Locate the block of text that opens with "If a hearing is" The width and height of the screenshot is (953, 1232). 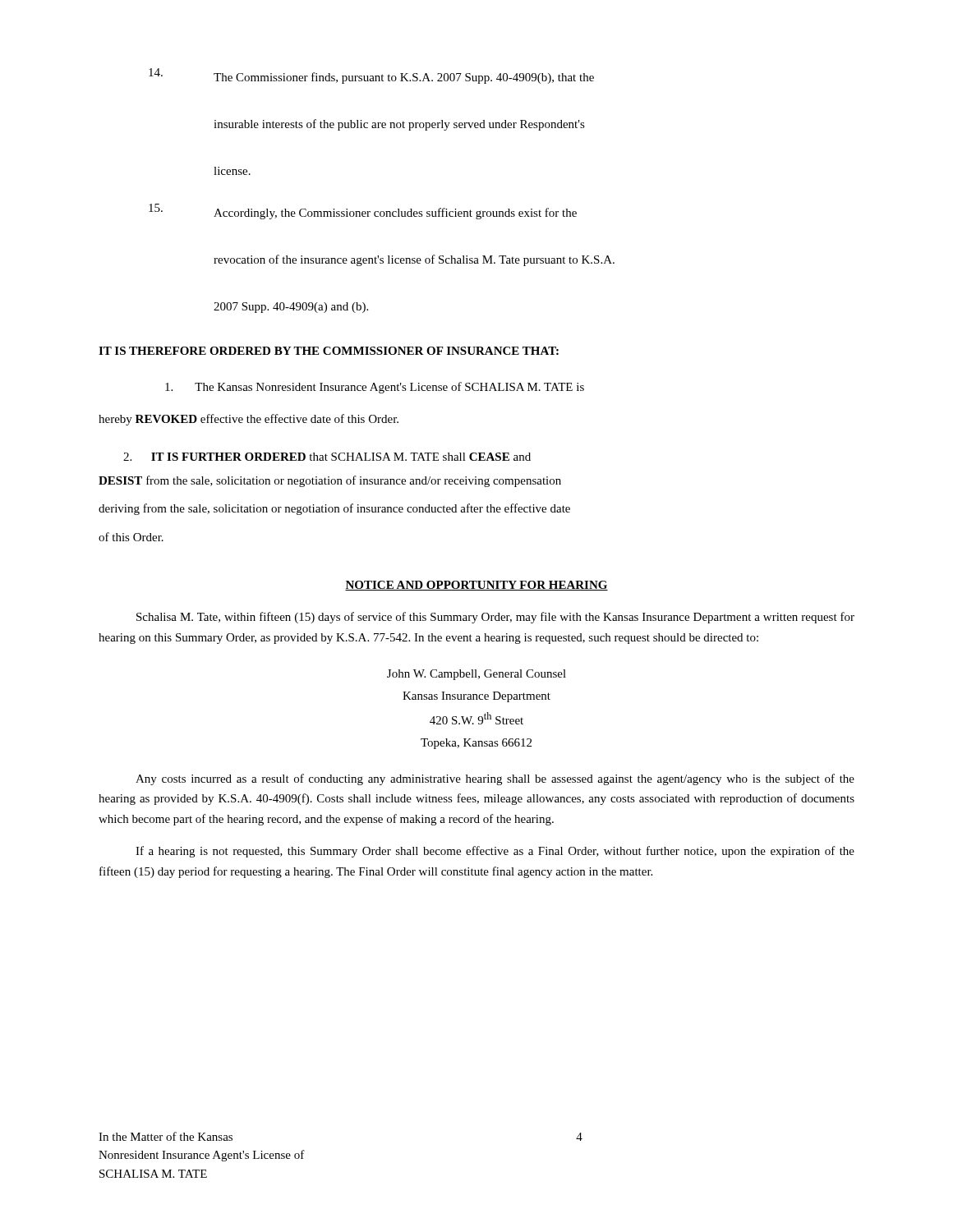click(x=476, y=861)
